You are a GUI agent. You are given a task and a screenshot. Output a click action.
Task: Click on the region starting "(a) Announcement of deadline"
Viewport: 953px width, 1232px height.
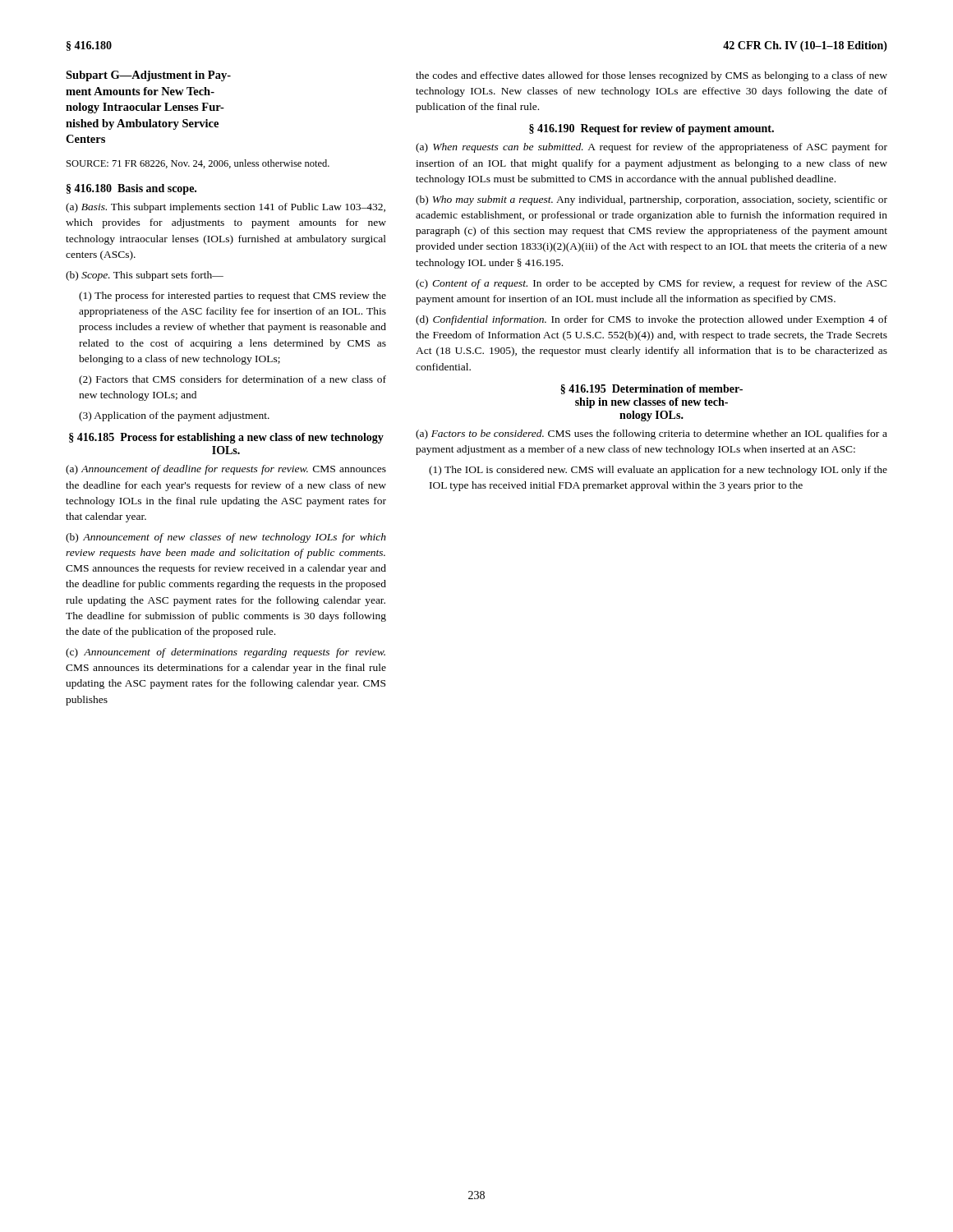[x=226, y=492]
